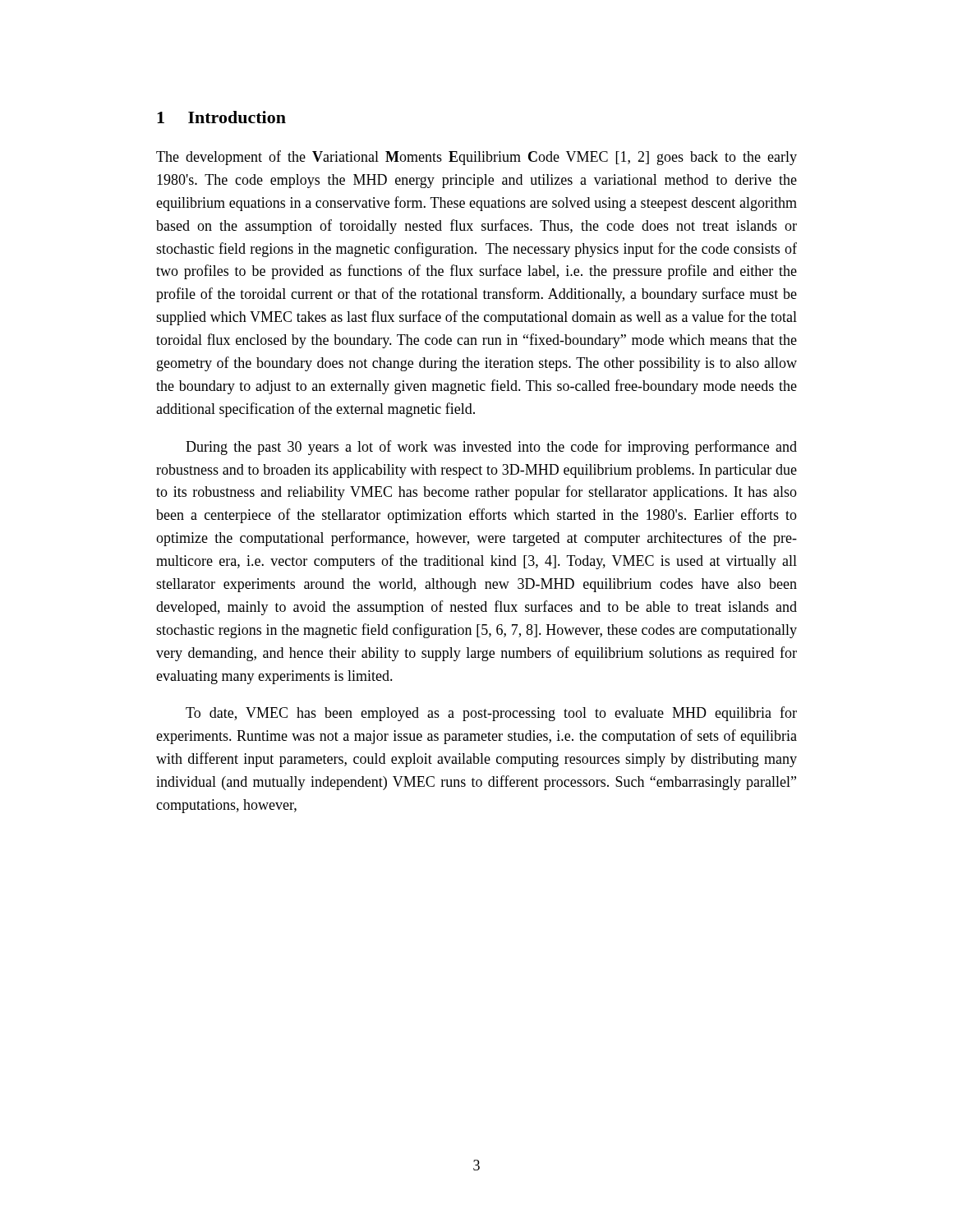Find the block on this page that starts "The development of"
The image size is (953, 1232).
(x=476, y=284)
